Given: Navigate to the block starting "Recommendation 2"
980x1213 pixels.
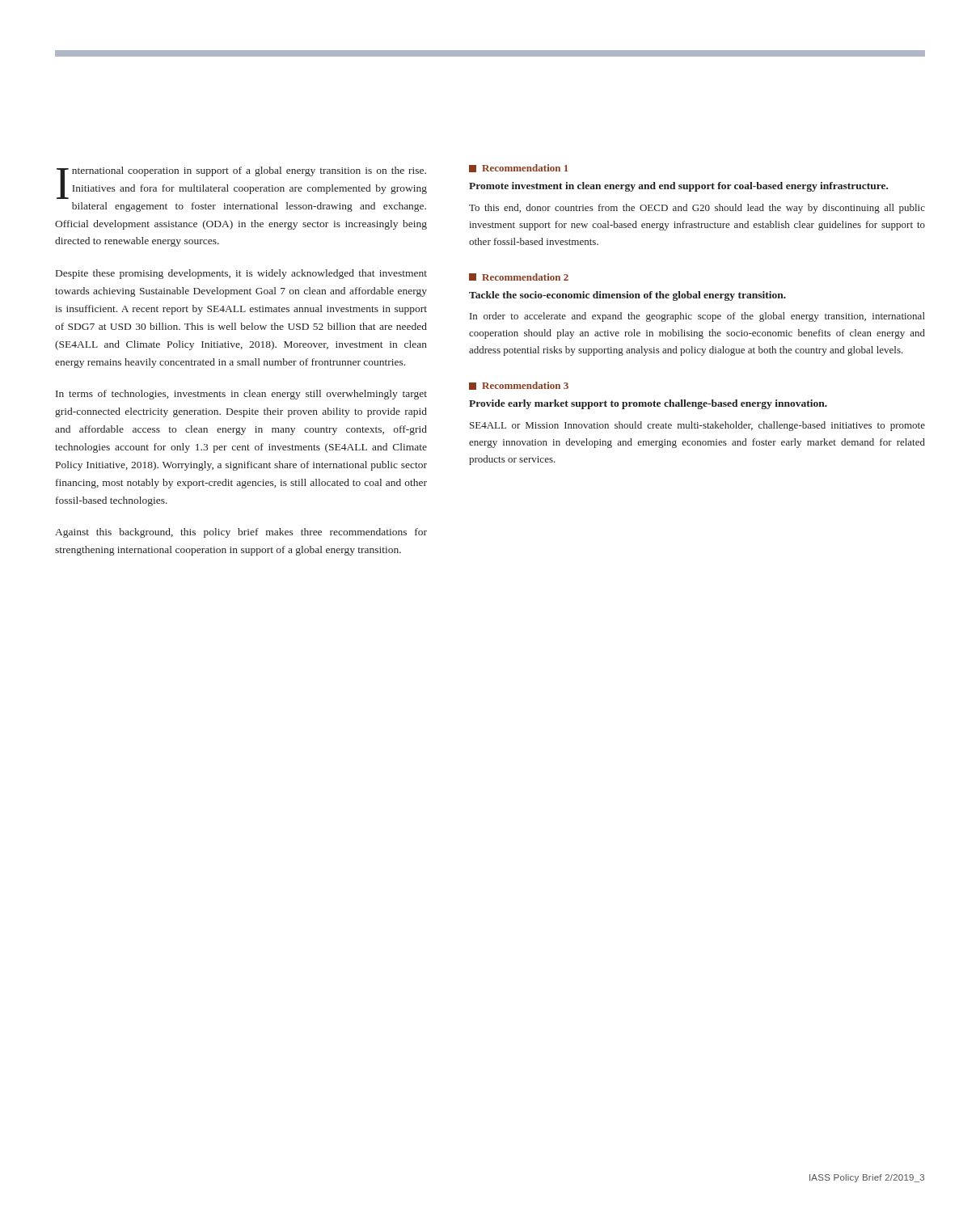Looking at the screenshot, I should click(x=519, y=277).
